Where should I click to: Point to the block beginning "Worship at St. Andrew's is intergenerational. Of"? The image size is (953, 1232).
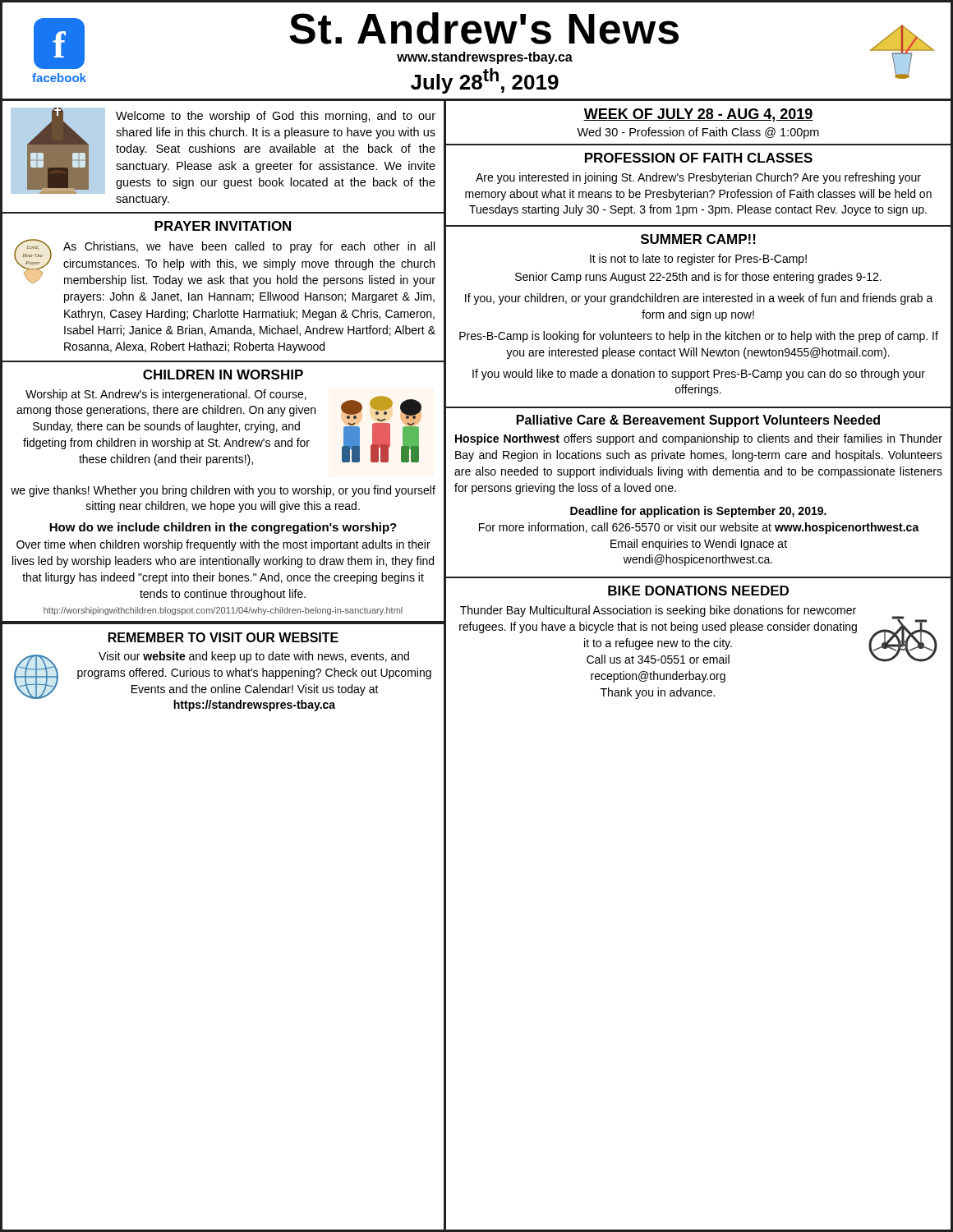point(166,426)
